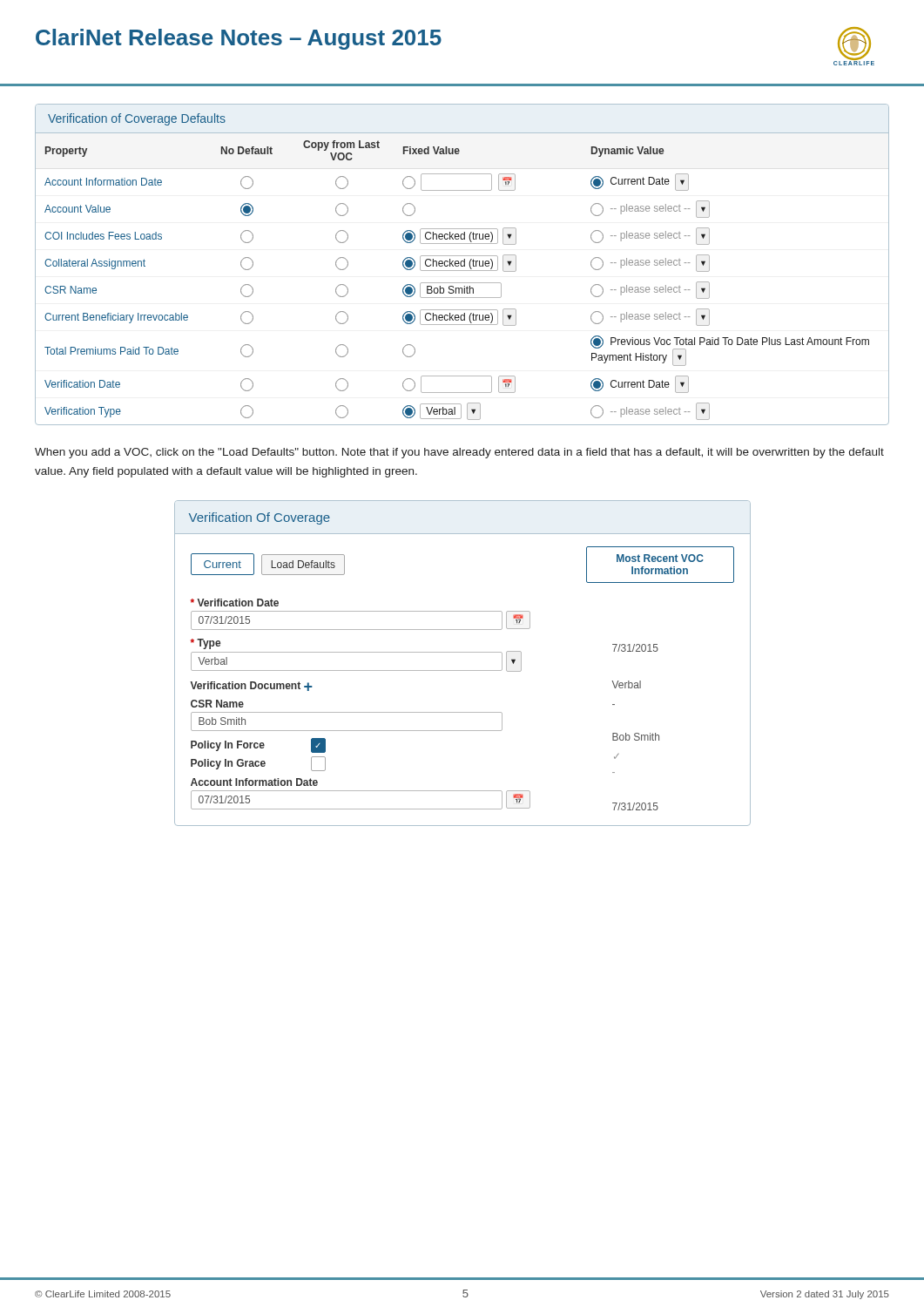Navigate to the element starting "ClariNet Release Notes – August 2015"
This screenshot has width=924, height=1307.
point(238,38)
